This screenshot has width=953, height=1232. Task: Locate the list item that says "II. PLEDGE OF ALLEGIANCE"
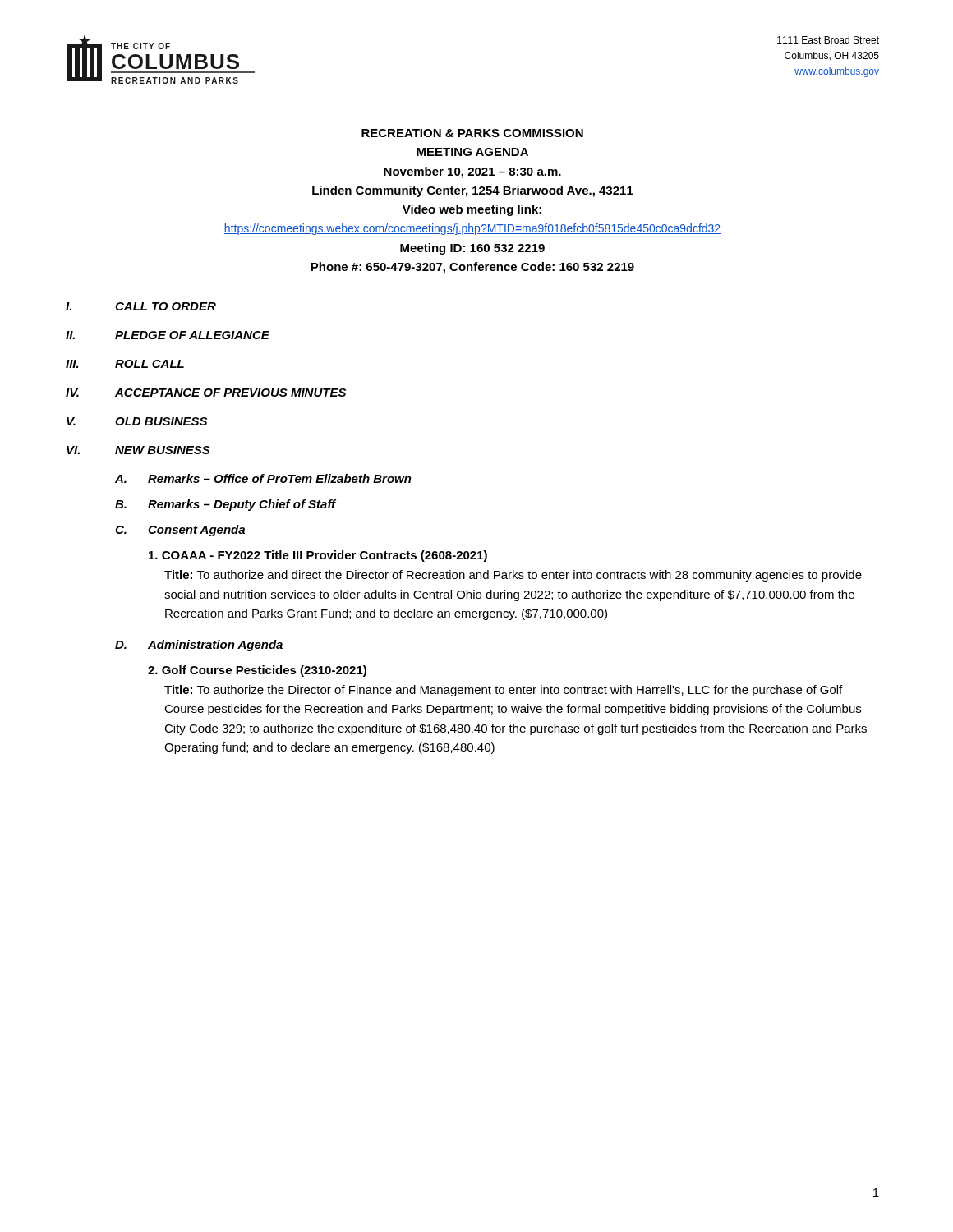coord(168,335)
